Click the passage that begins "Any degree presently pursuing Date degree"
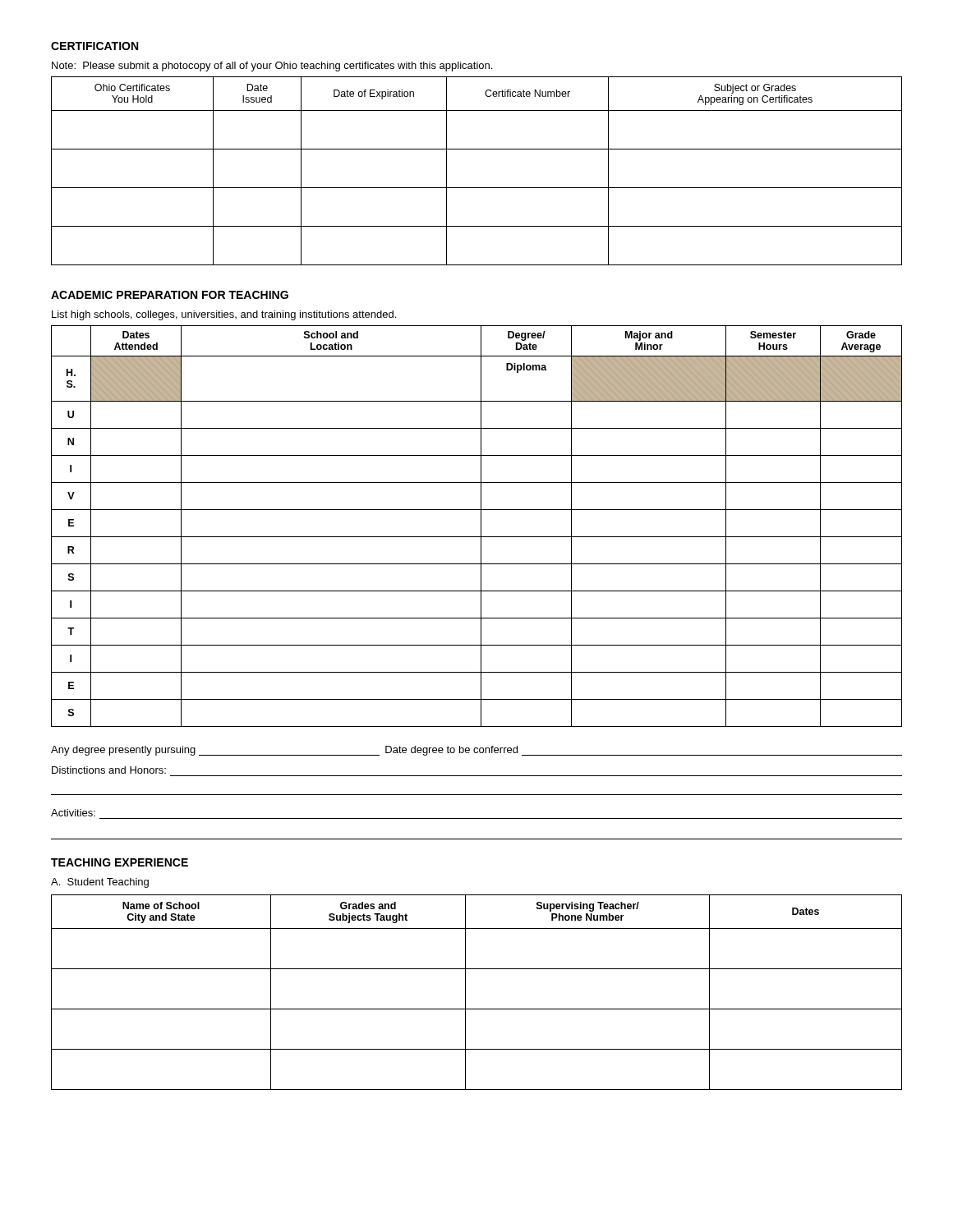 point(476,749)
